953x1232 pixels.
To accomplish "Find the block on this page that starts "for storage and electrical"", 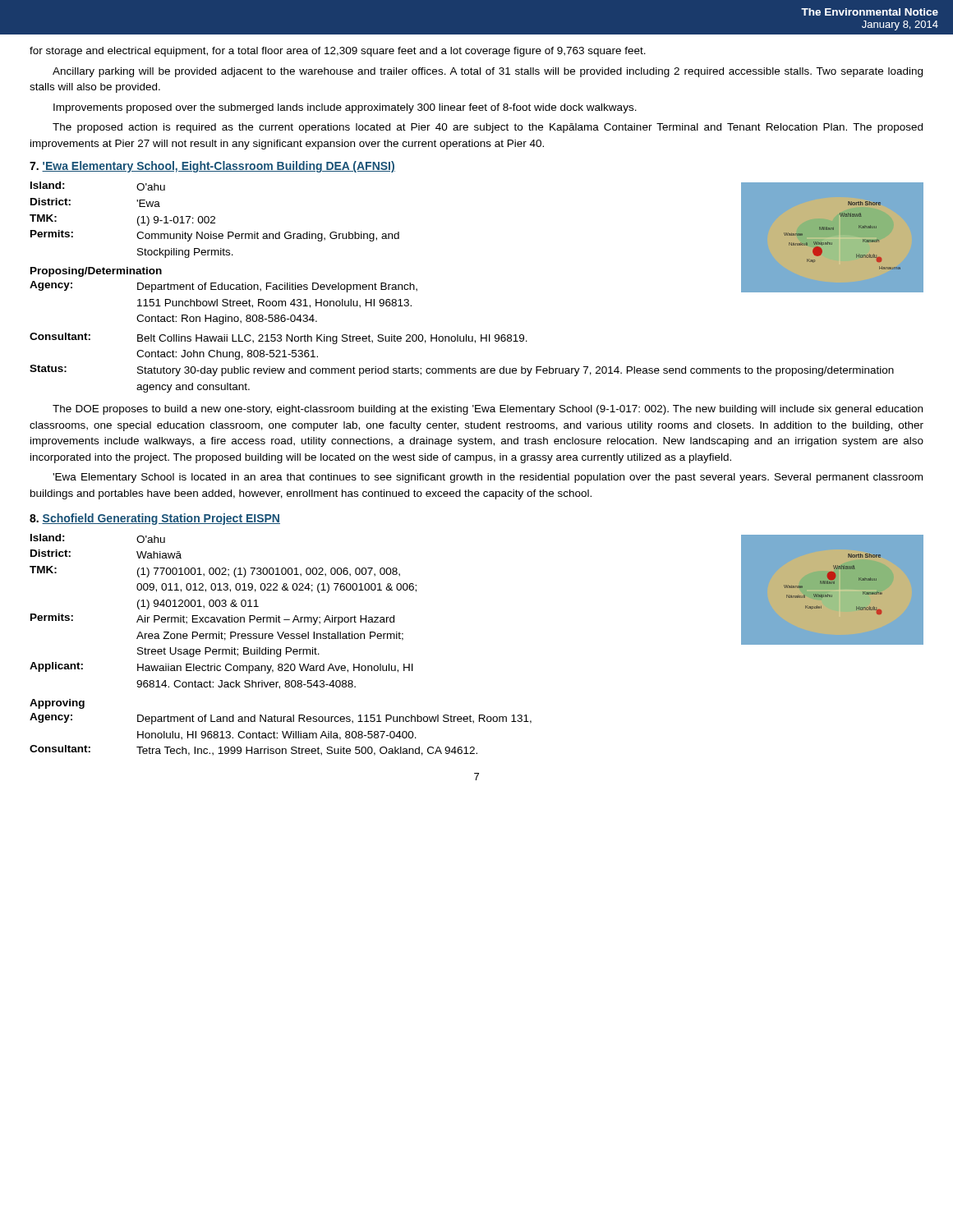I will pos(338,51).
